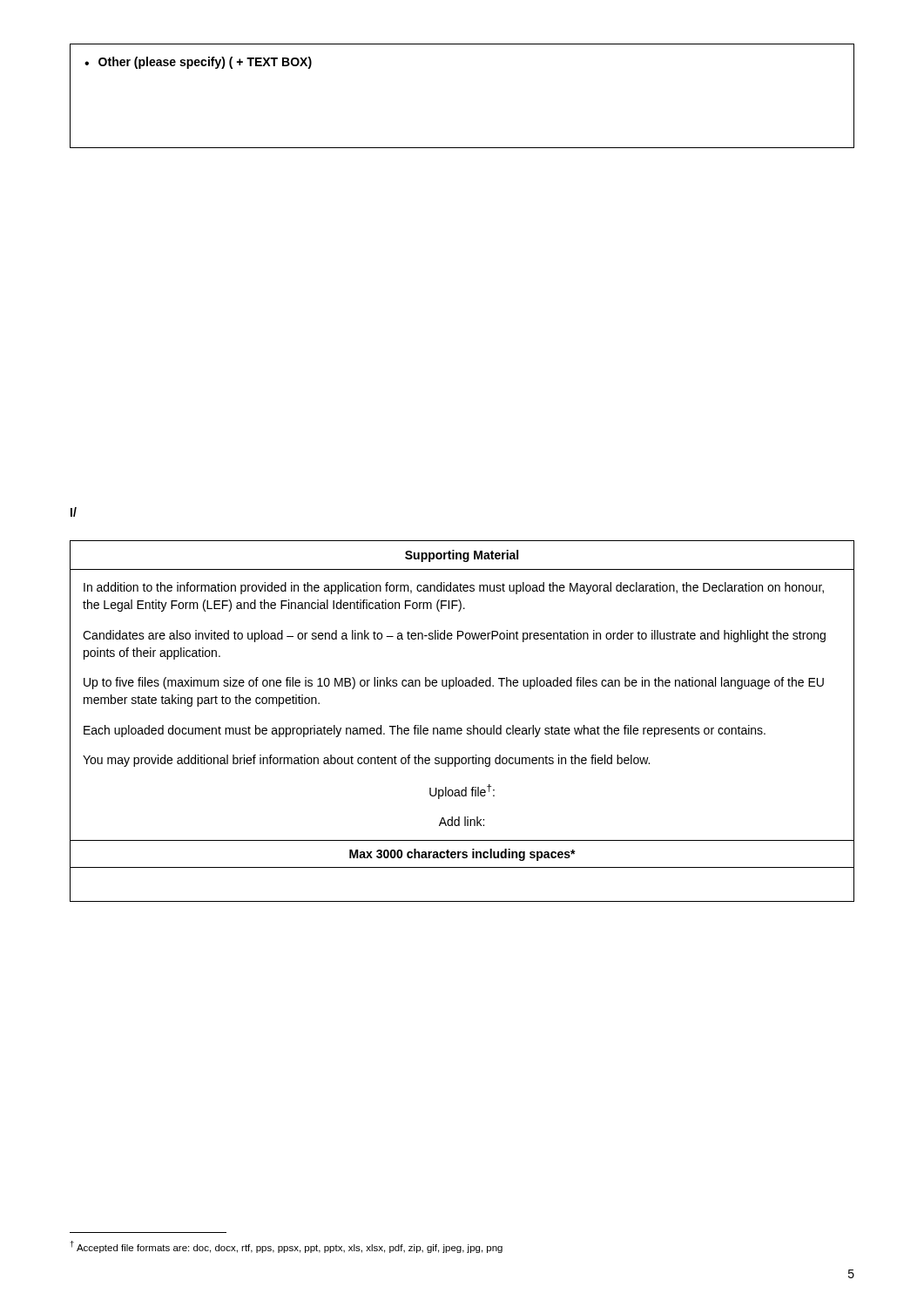Viewport: 924px width, 1307px height.
Task: Select the table
Action: click(x=462, y=721)
